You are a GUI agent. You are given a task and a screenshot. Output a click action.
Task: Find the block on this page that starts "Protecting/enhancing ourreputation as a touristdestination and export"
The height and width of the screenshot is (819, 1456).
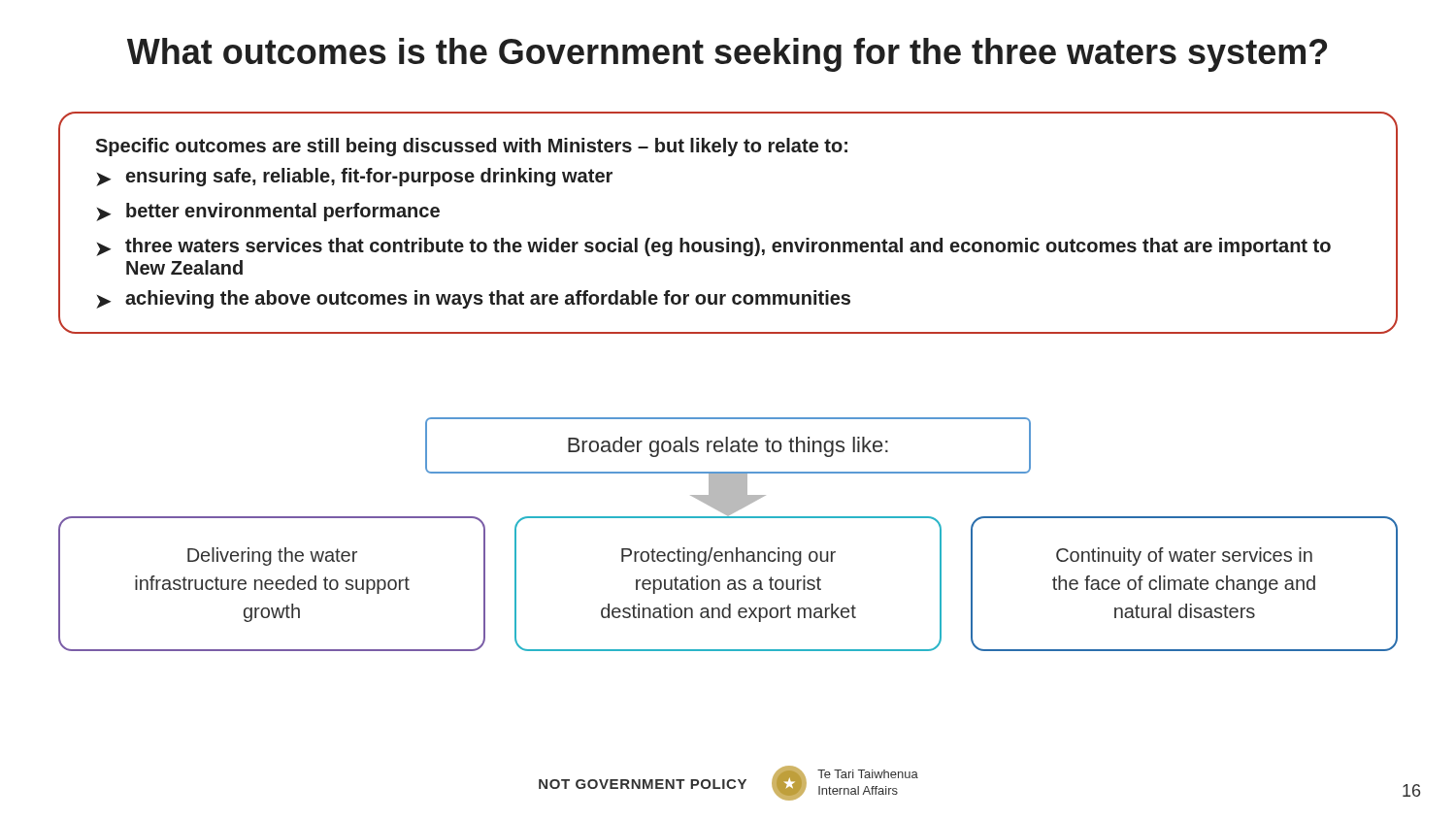(728, 583)
